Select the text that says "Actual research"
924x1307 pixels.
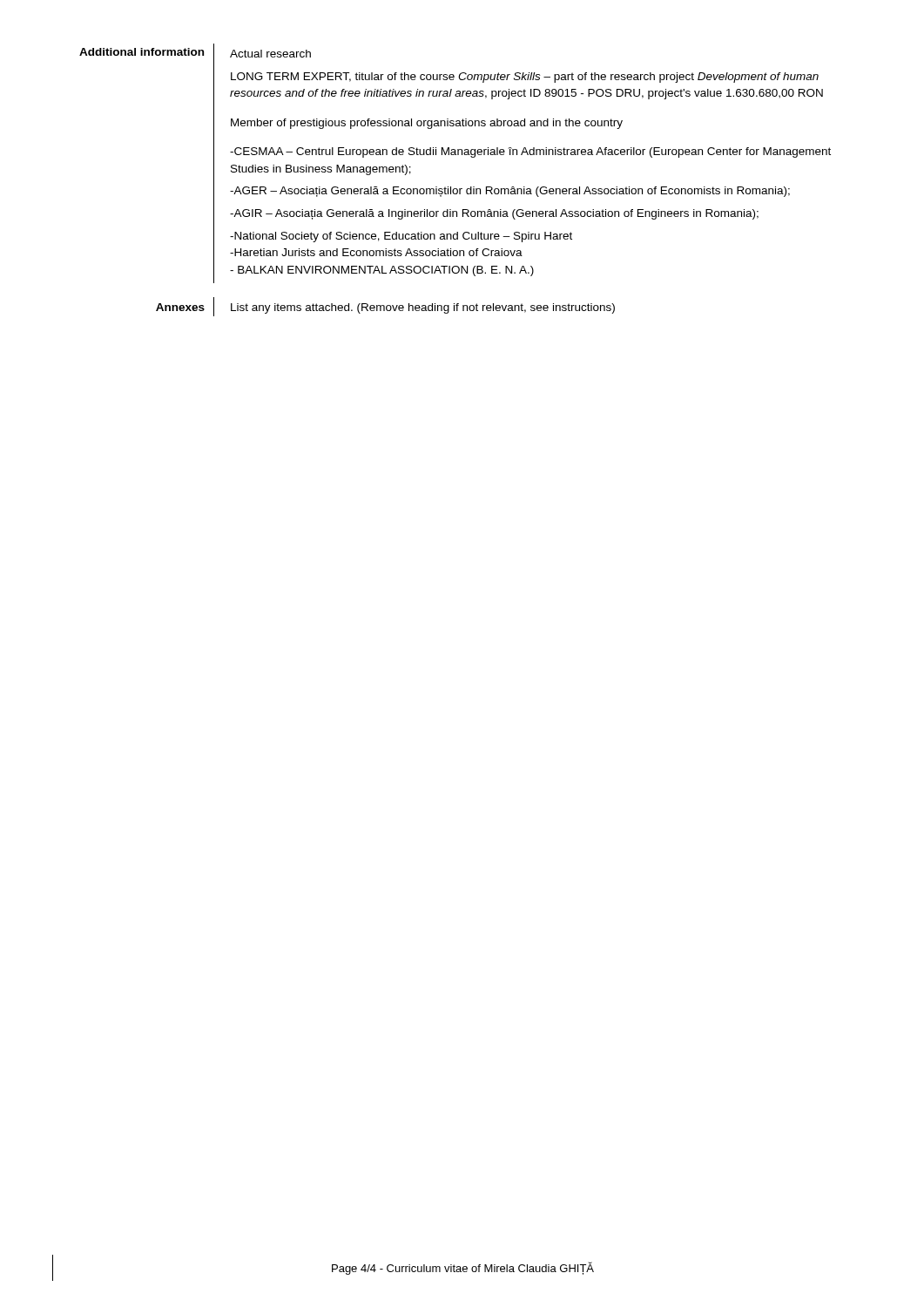271,54
